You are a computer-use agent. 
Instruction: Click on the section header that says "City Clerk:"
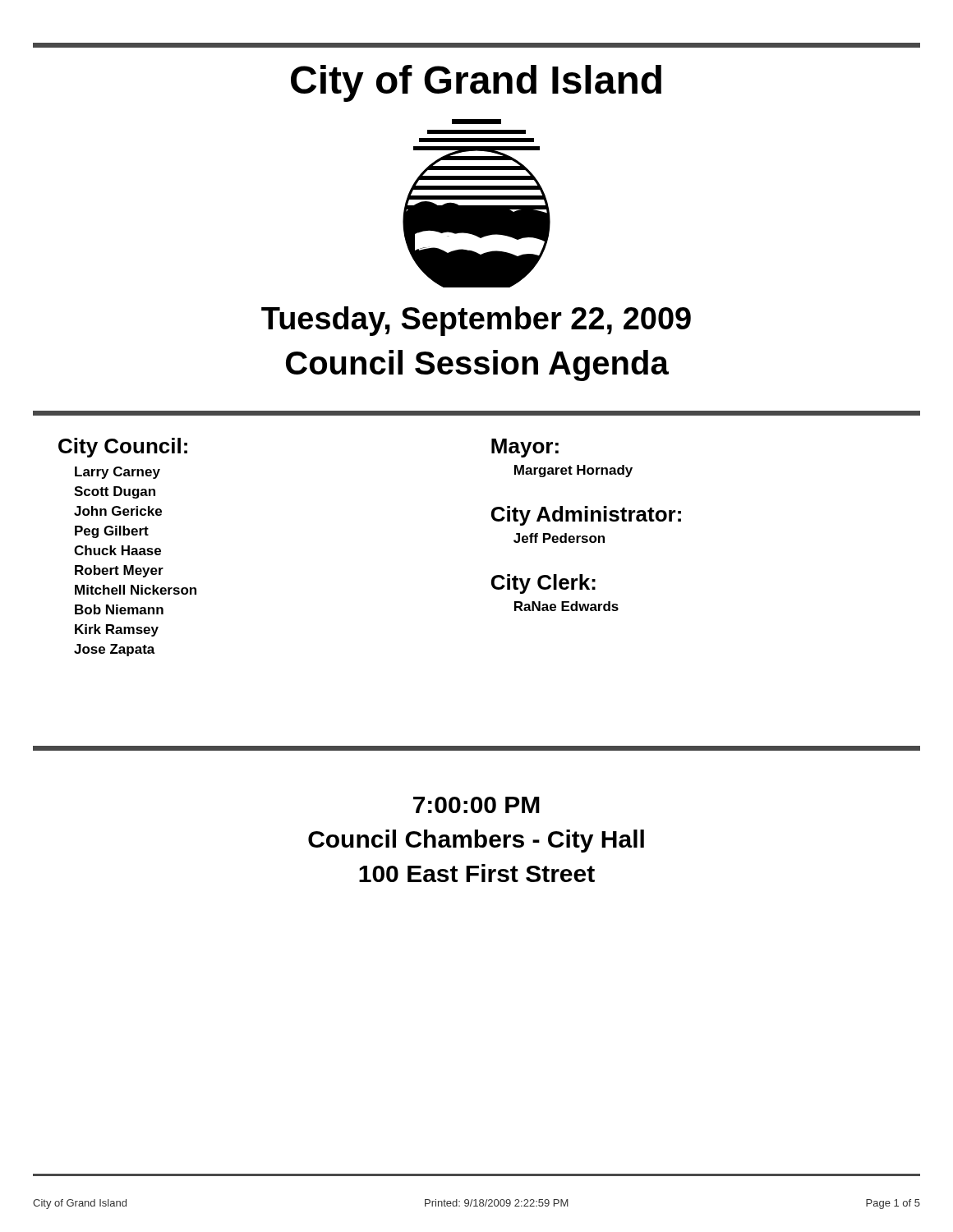544,582
